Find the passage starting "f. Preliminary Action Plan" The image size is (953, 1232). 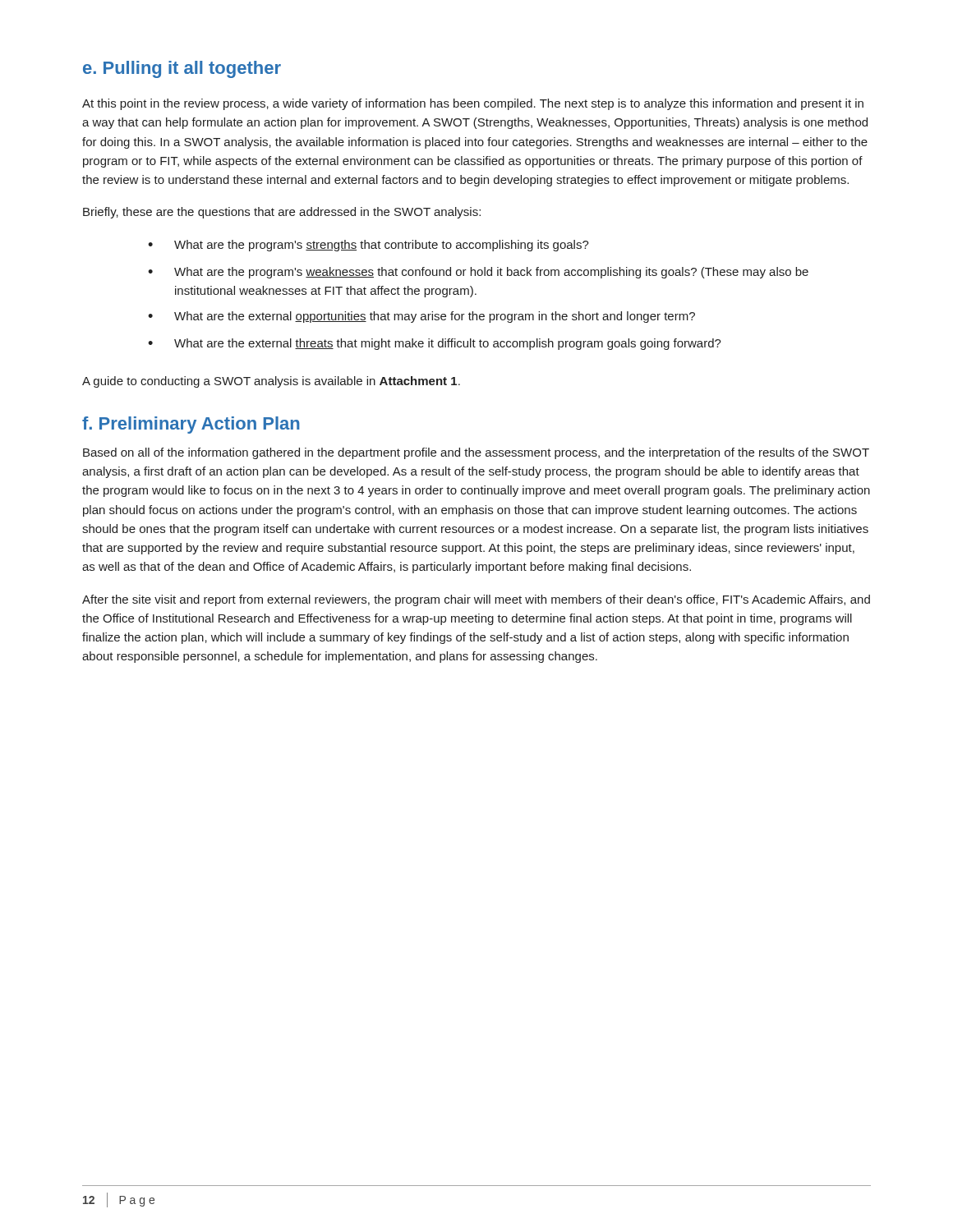191,423
